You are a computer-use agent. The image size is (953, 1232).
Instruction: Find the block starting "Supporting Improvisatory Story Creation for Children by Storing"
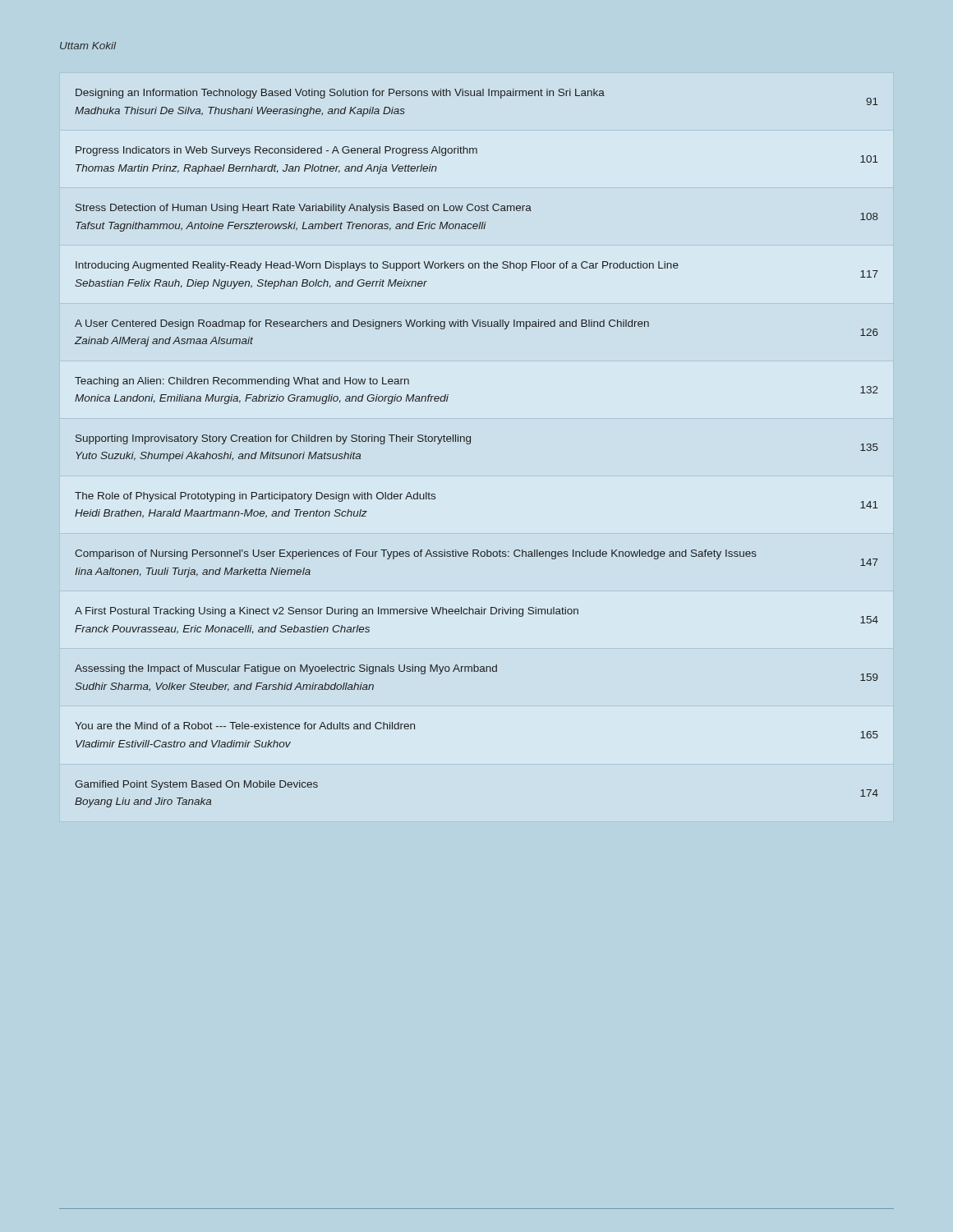[x=476, y=447]
